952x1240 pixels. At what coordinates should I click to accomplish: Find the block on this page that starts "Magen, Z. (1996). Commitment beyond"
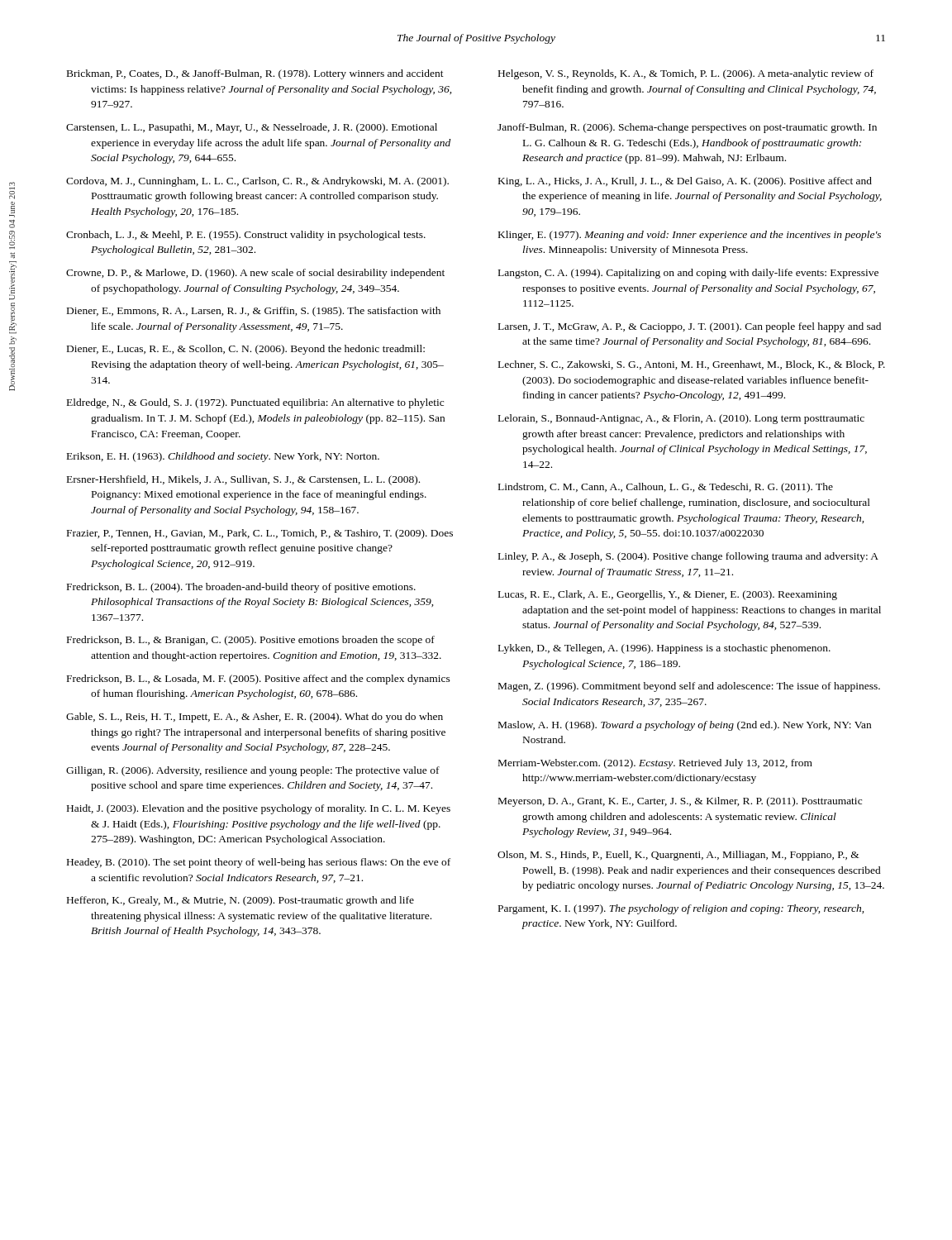coord(689,694)
